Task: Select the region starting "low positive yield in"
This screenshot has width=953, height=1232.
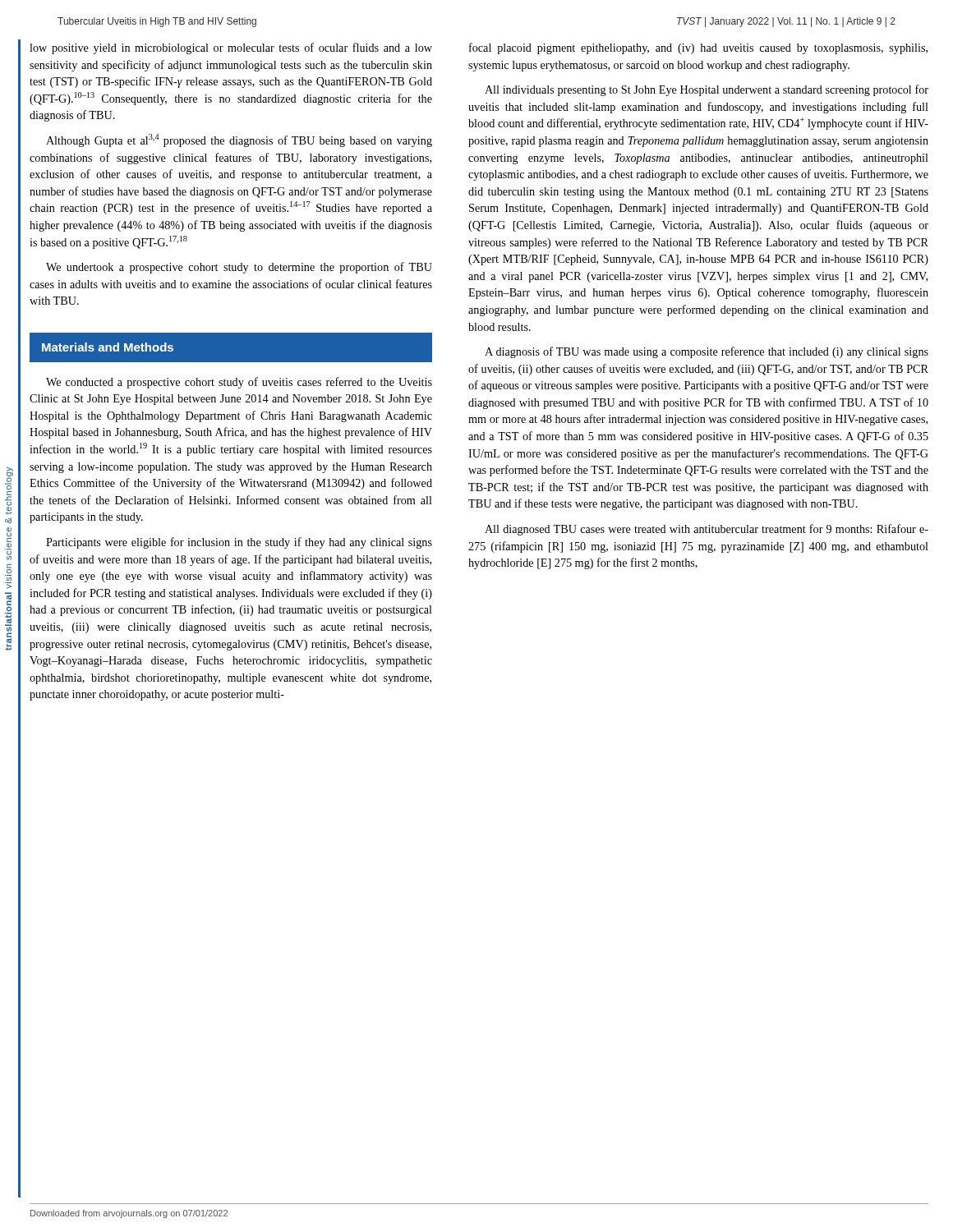Action: [x=231, y=82]
